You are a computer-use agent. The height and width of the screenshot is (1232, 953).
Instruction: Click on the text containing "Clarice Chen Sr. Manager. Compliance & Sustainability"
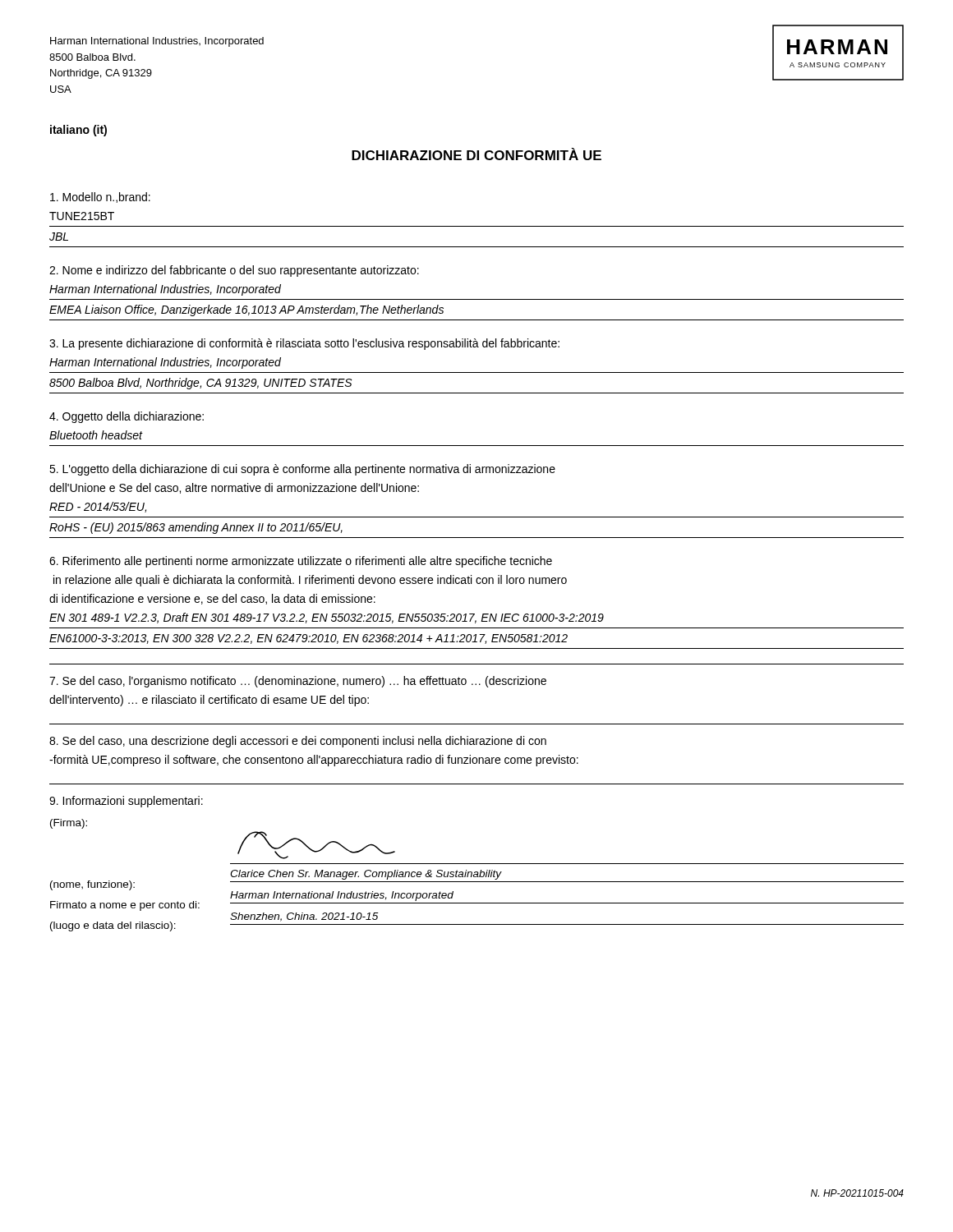(366, 873)
